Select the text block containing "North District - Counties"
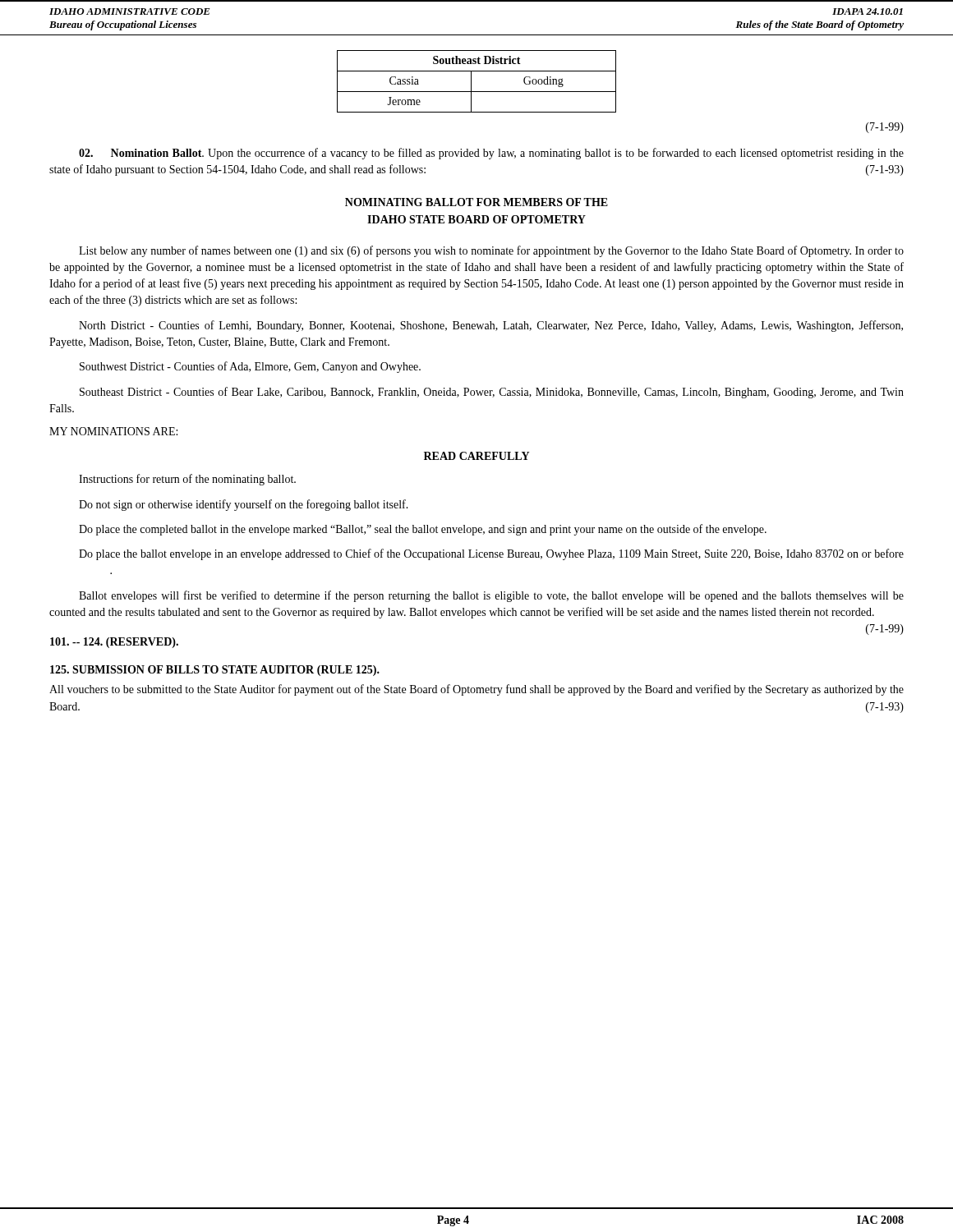 coord(476,334)
